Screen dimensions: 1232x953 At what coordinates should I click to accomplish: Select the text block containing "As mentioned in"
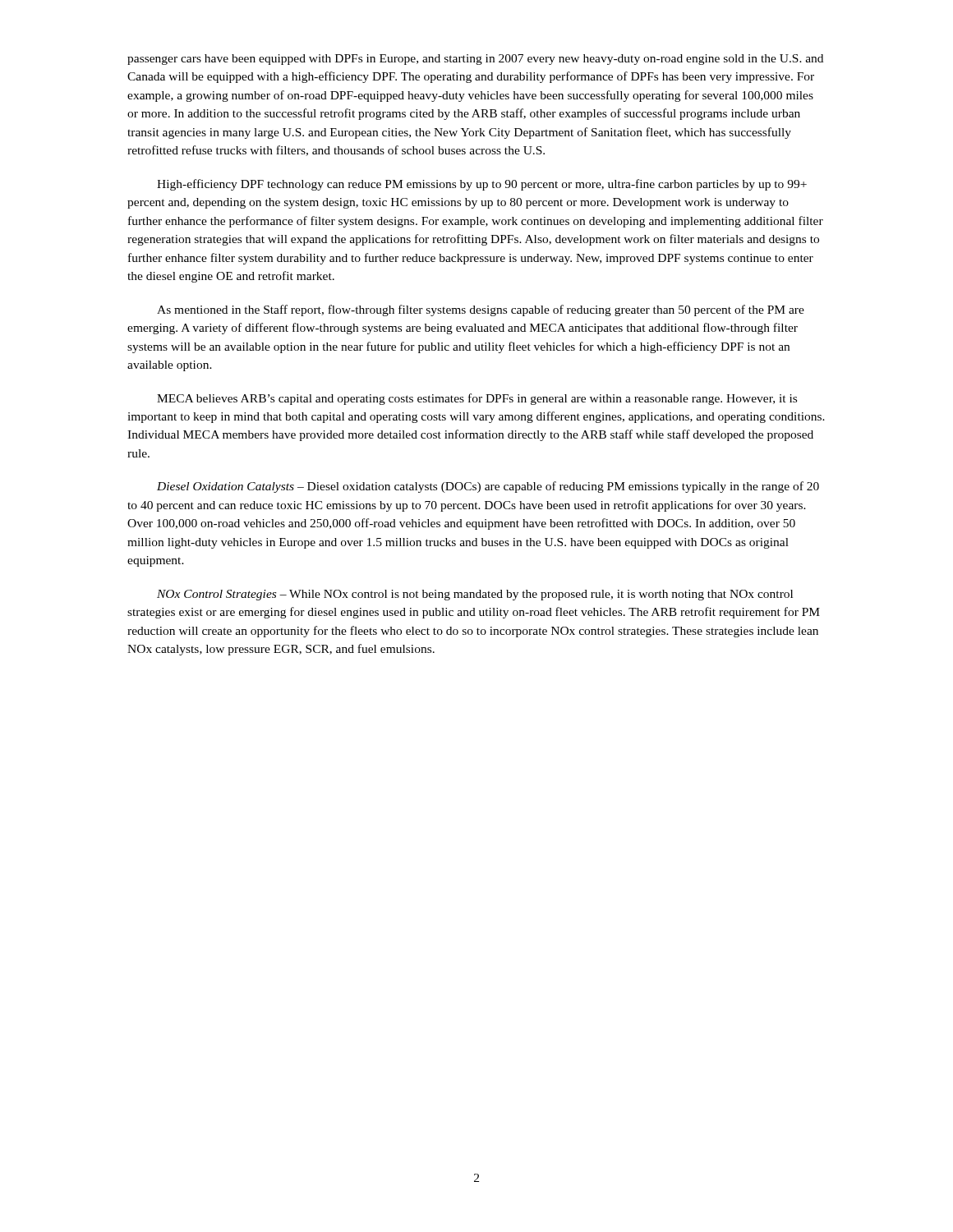466,337
